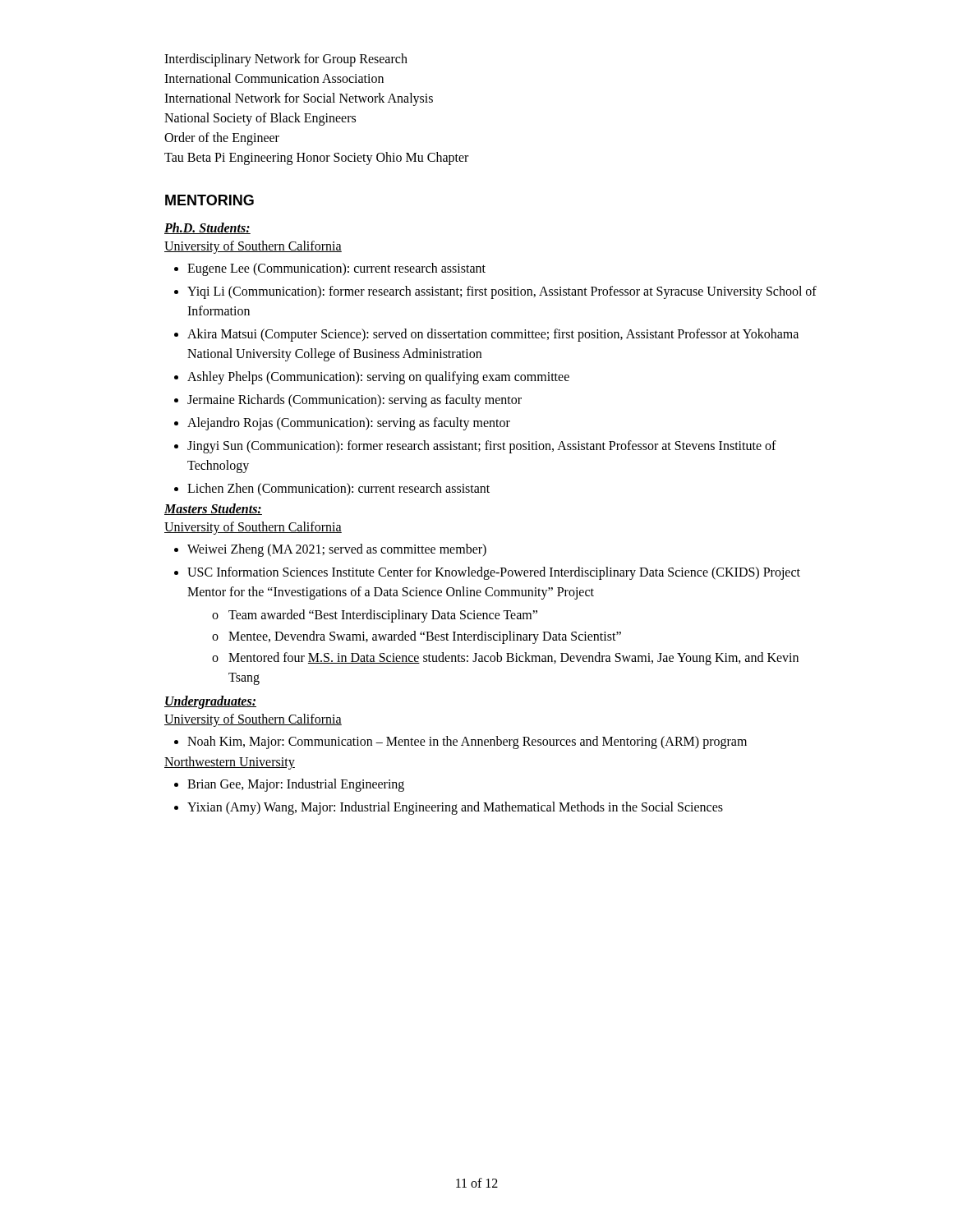Select the list item with the text "Interdisciplinary Network for Group Research"

pos(286,59)
